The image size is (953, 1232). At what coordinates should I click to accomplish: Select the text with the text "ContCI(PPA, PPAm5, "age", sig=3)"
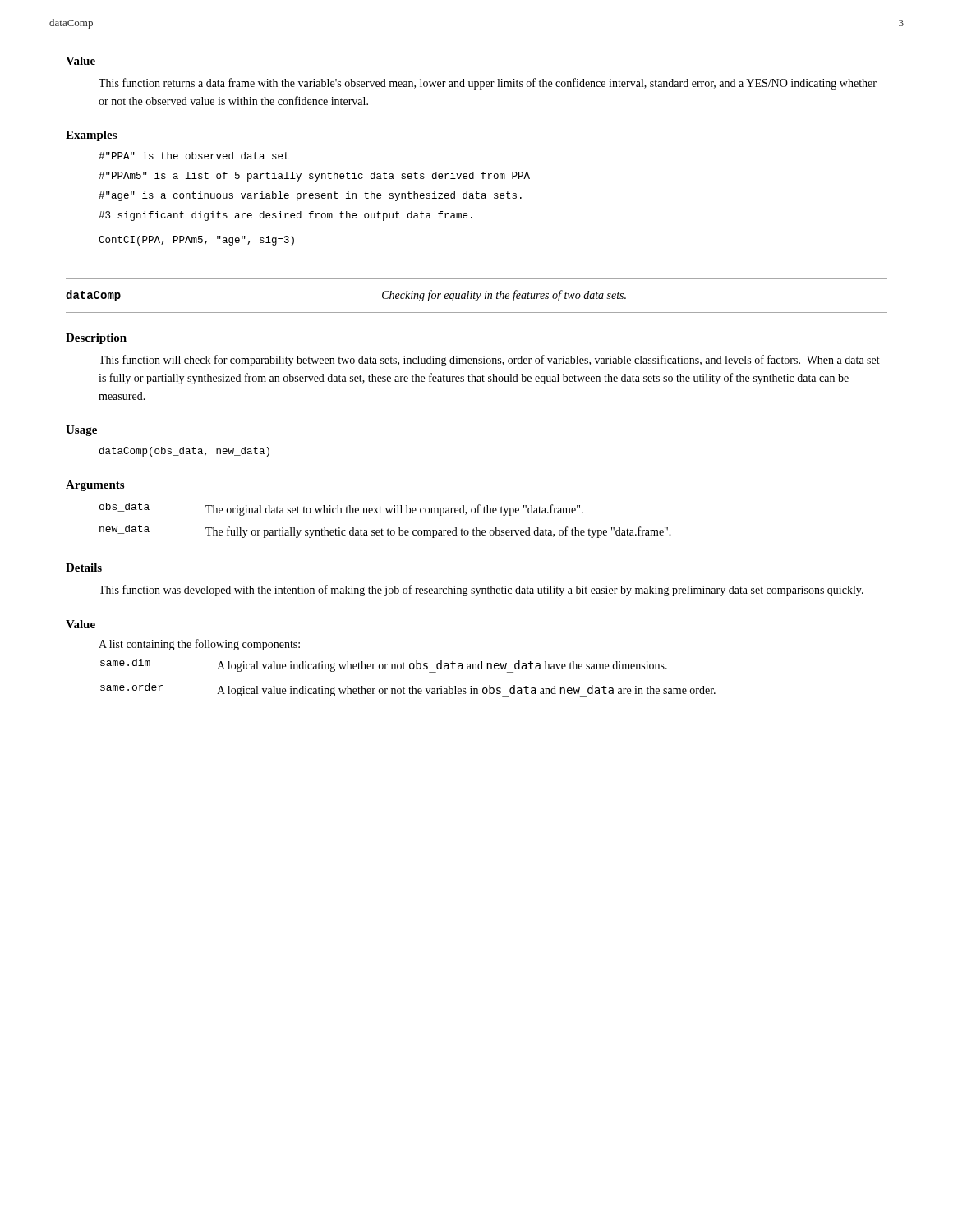pyautogui.click(x=197, y=241)
